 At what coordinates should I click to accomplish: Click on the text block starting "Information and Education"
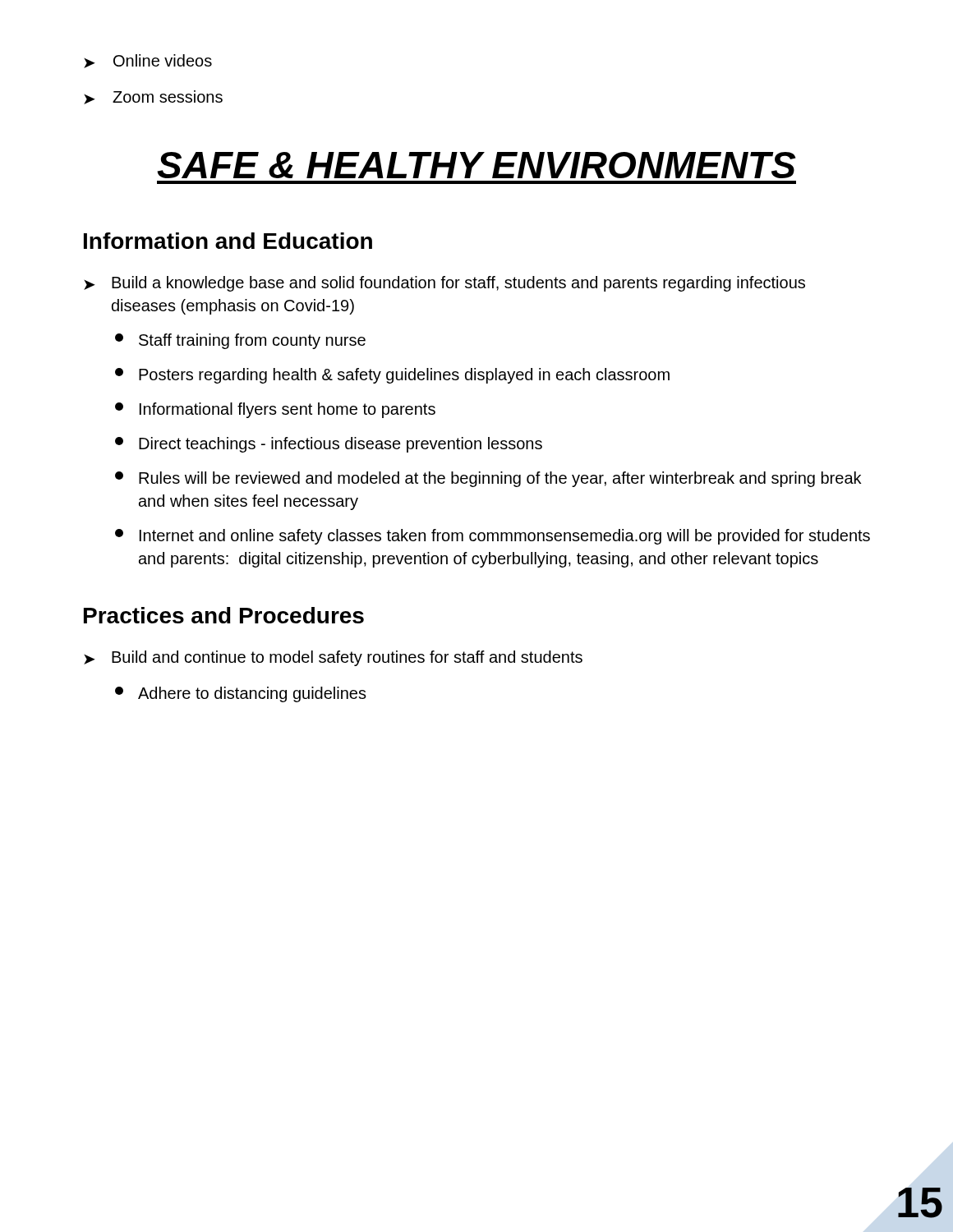pyautogui.click(x=228, y=241)
